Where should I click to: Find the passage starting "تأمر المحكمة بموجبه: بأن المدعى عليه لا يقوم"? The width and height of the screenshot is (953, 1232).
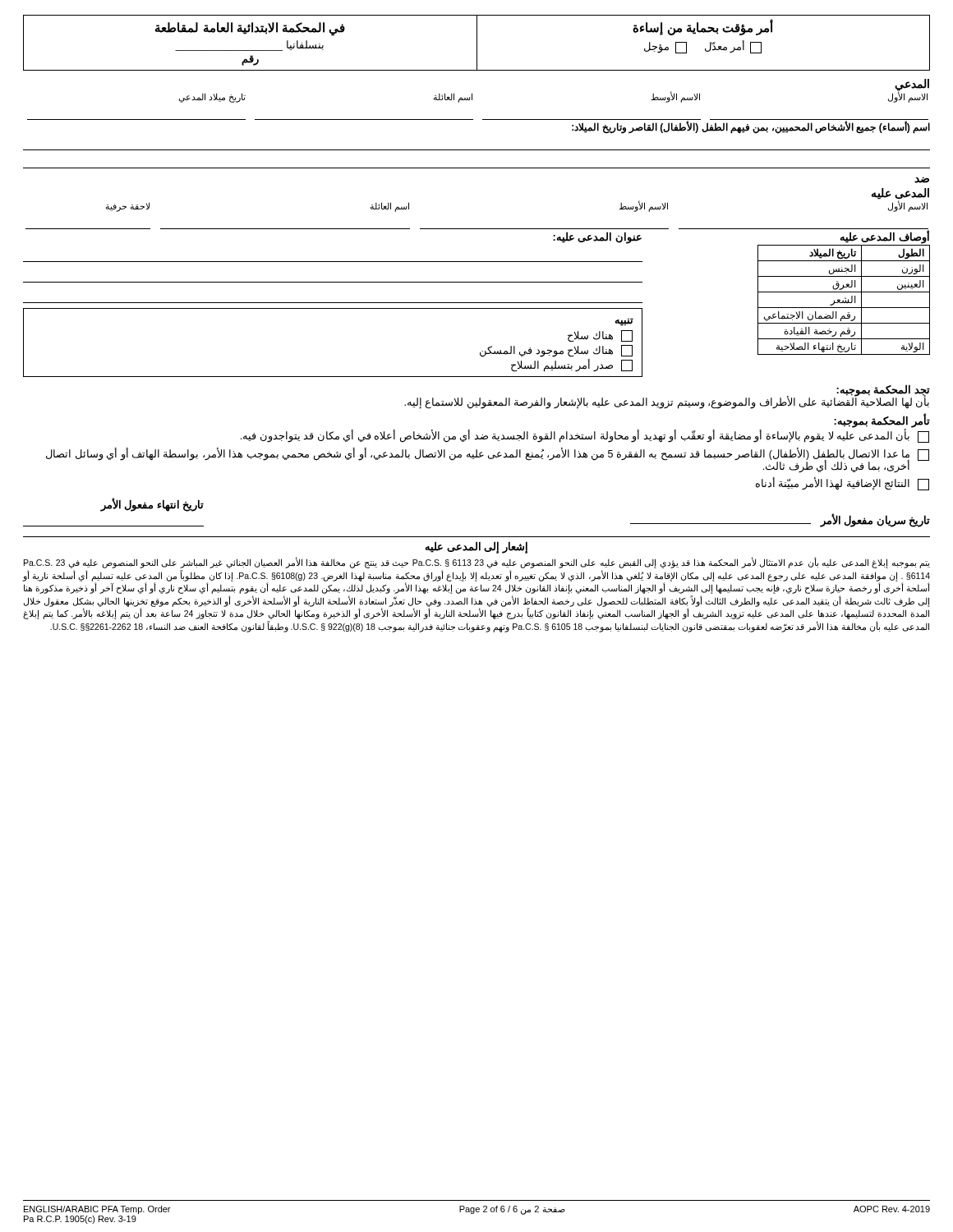(x=476, y=453)
